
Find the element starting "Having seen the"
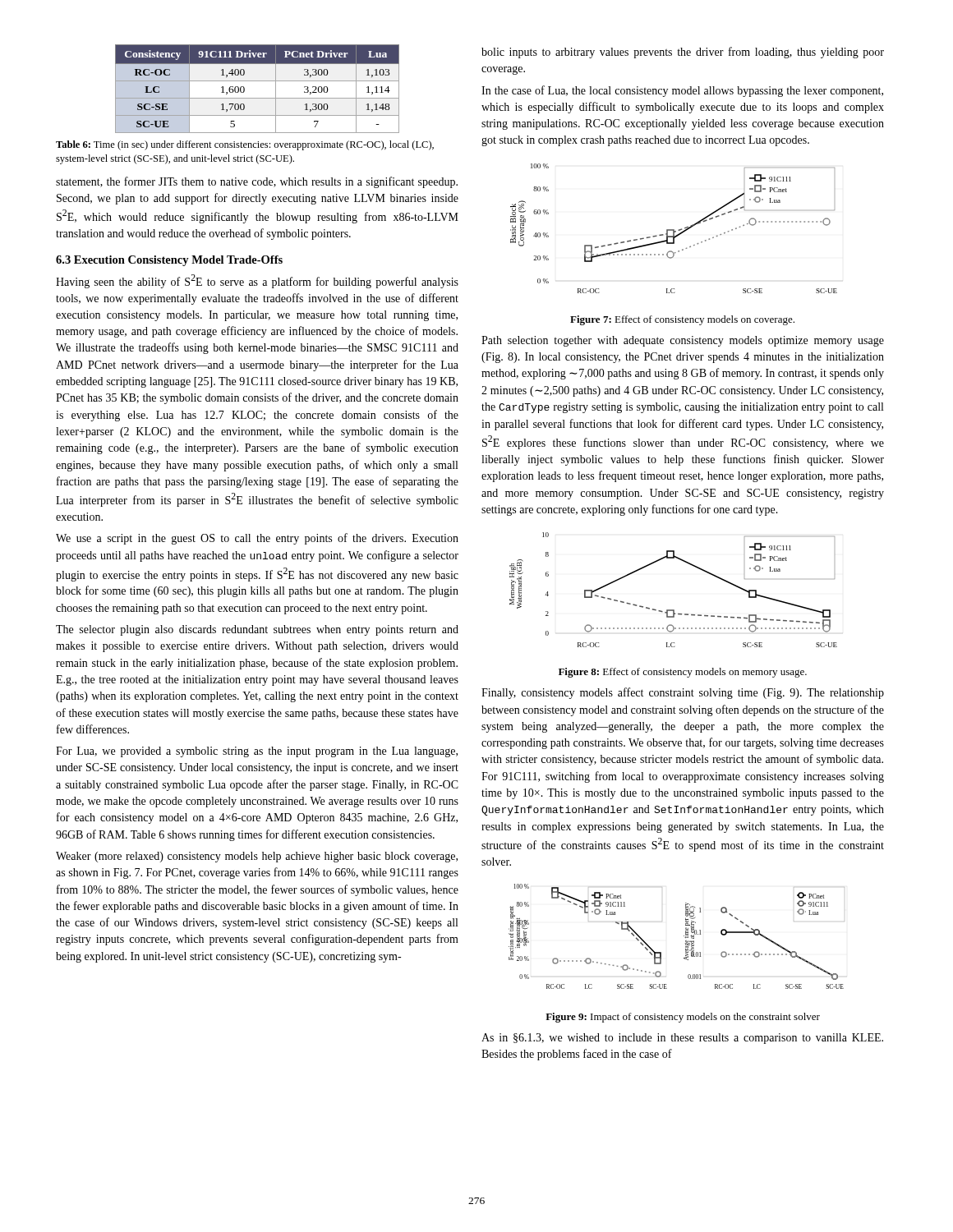[257, 398]
